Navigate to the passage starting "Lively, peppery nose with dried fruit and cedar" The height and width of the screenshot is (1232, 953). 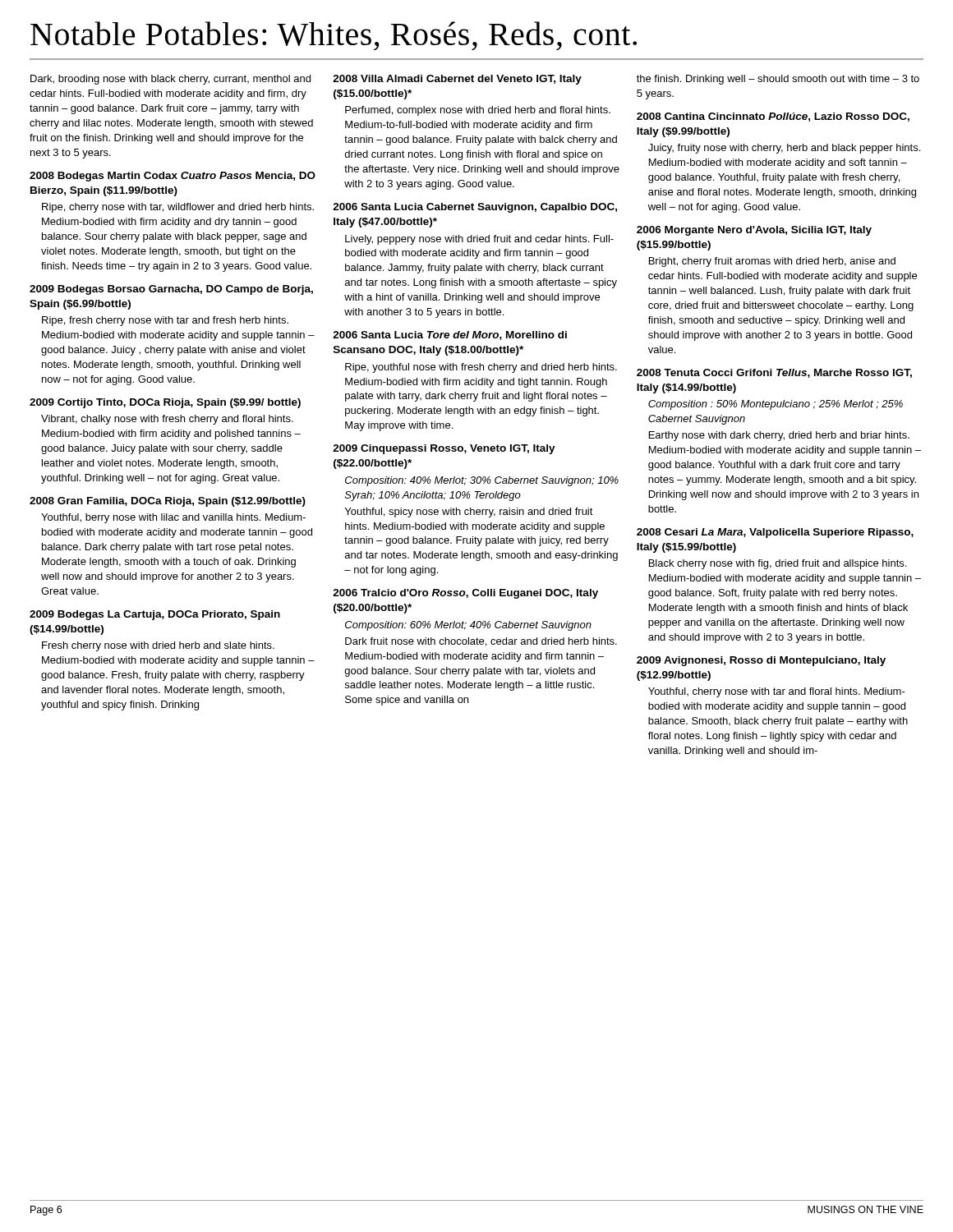click(481, 275)
